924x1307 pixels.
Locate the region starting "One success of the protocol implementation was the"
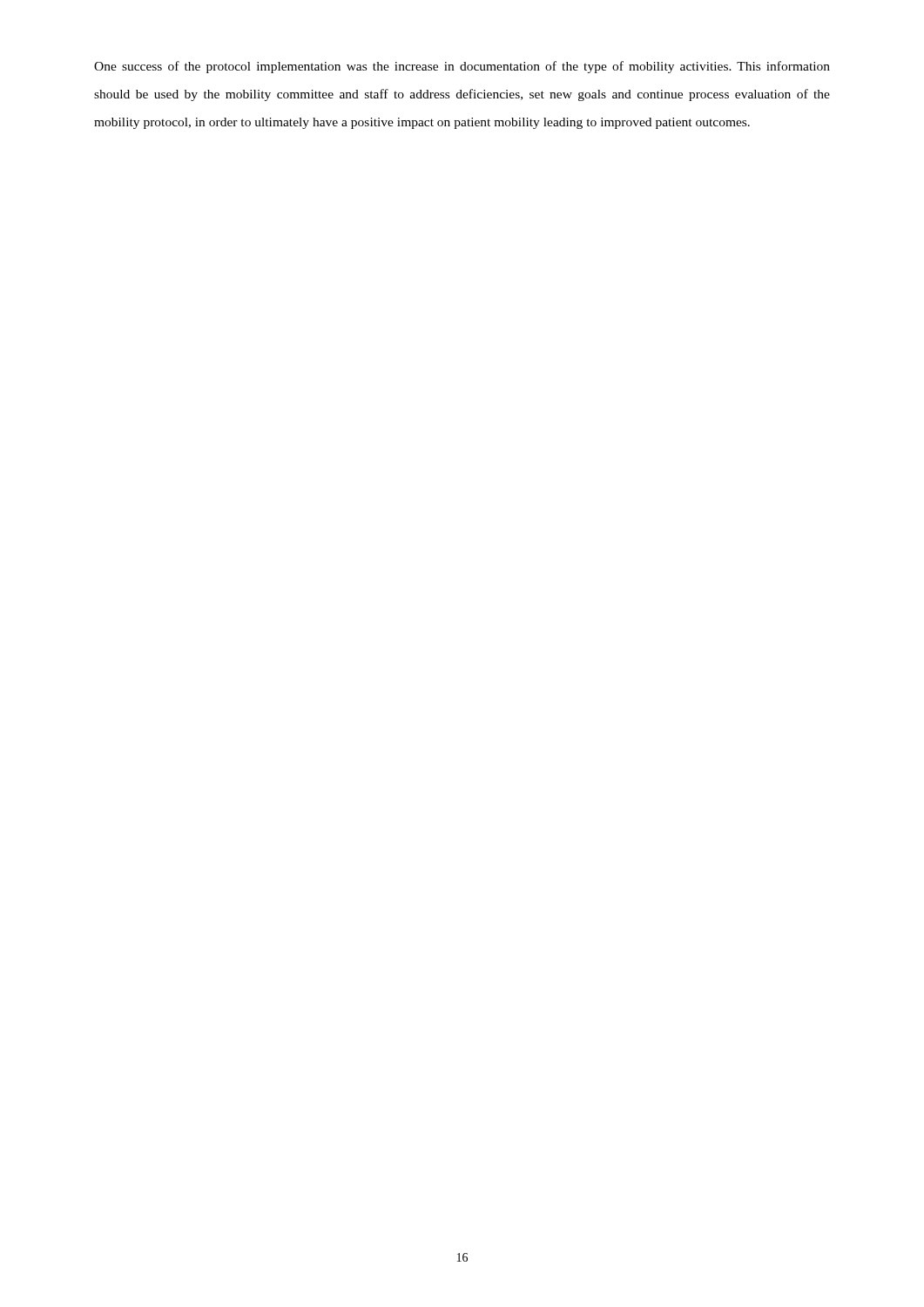coord(462,94)
